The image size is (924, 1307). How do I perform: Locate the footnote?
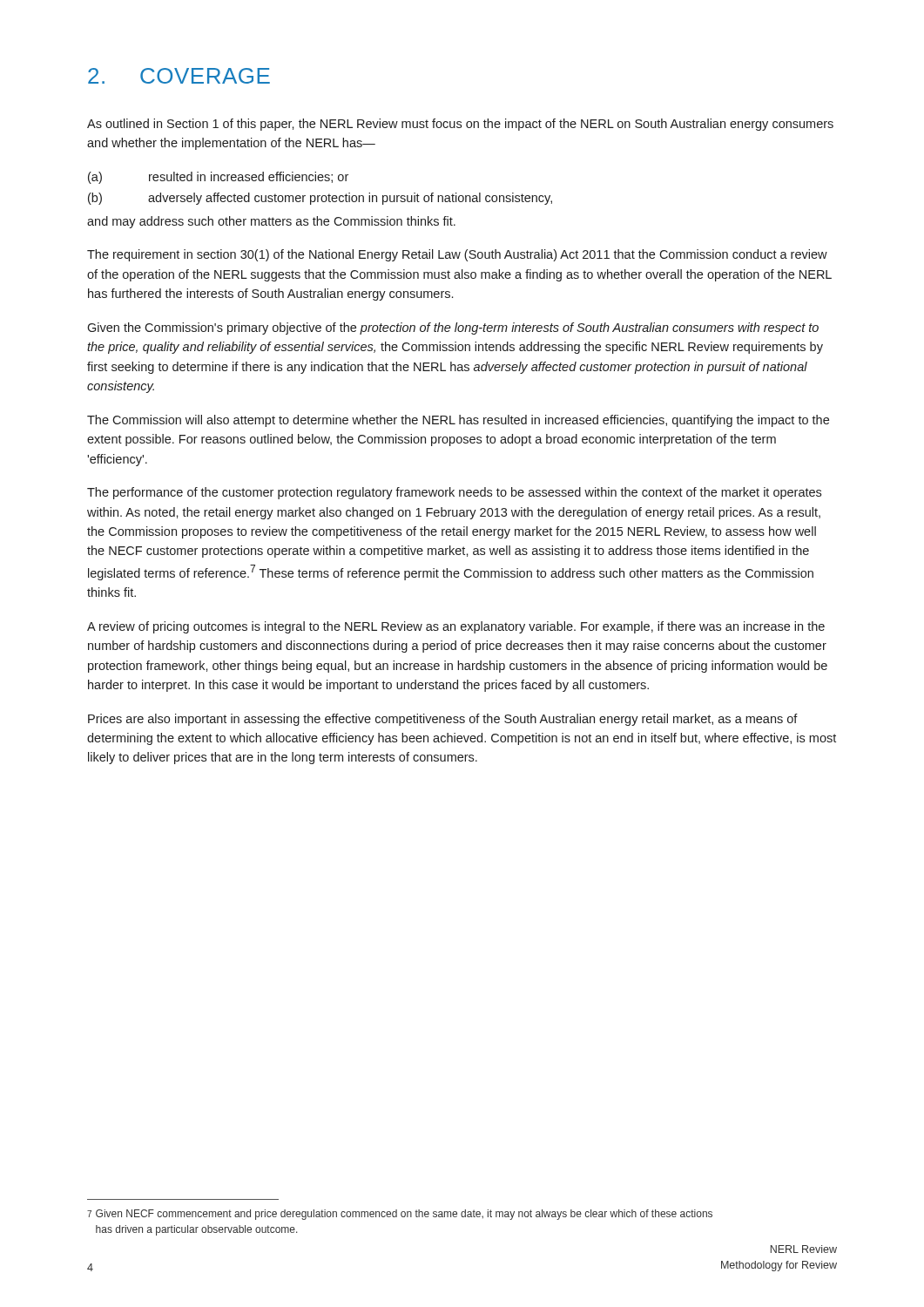tap(401, 1222)
